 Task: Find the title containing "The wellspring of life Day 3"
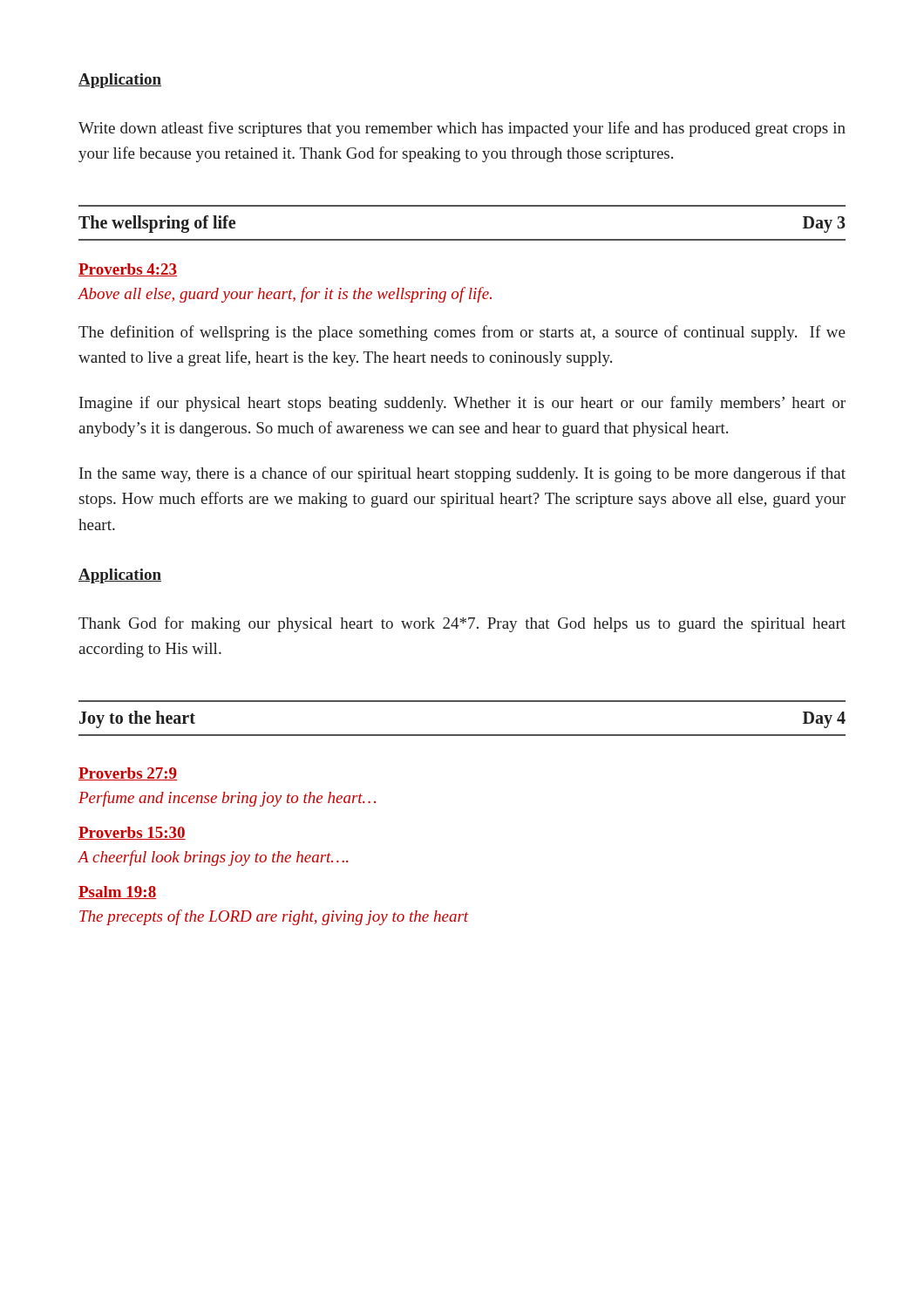152,224
